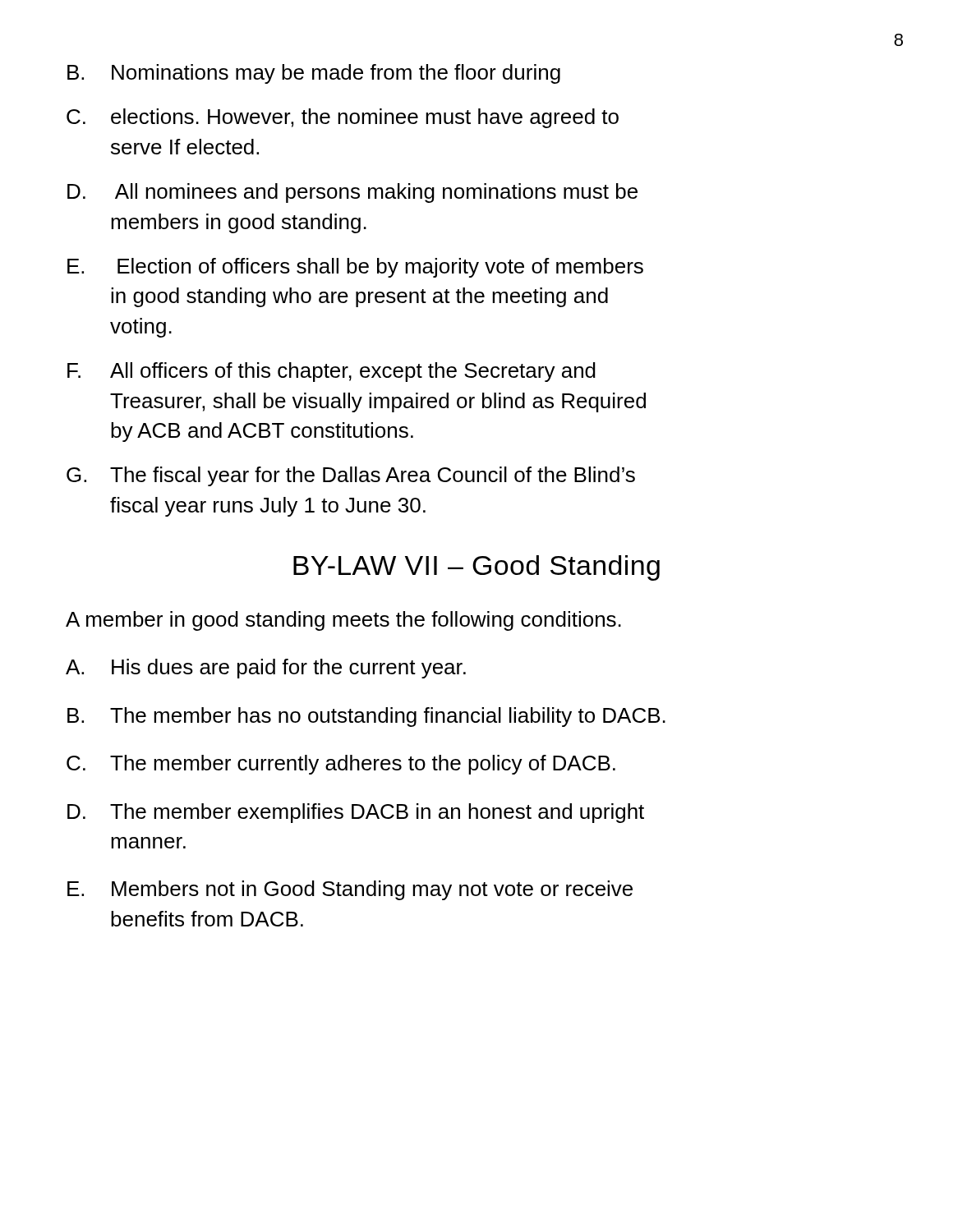Image resolution: width=953 pixels, height=1232 pixels.
Task: Point to the region starting "A member in good"
Action: [344, 619]
